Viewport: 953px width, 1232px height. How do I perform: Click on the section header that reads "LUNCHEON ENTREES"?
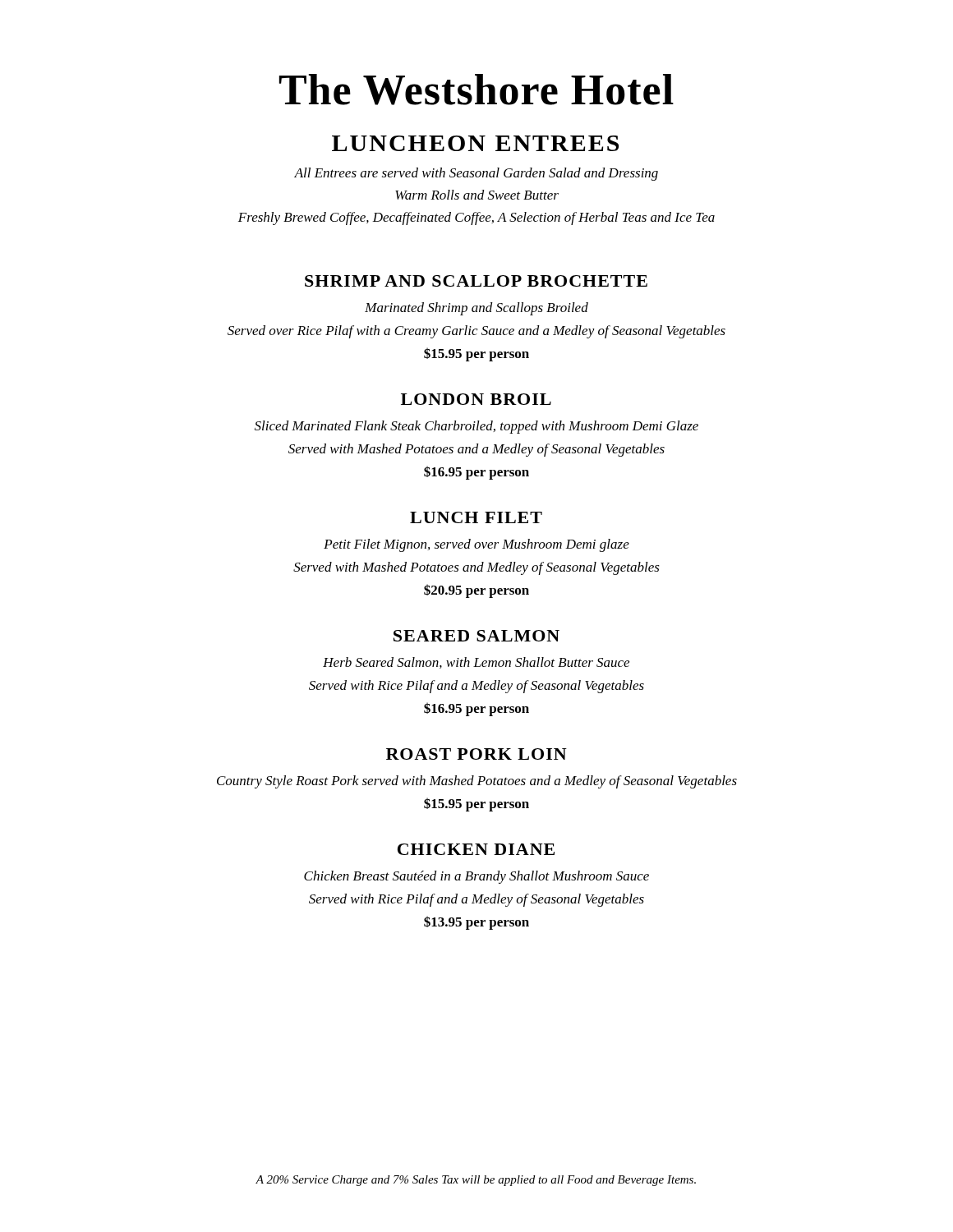[x=476, y=143]
